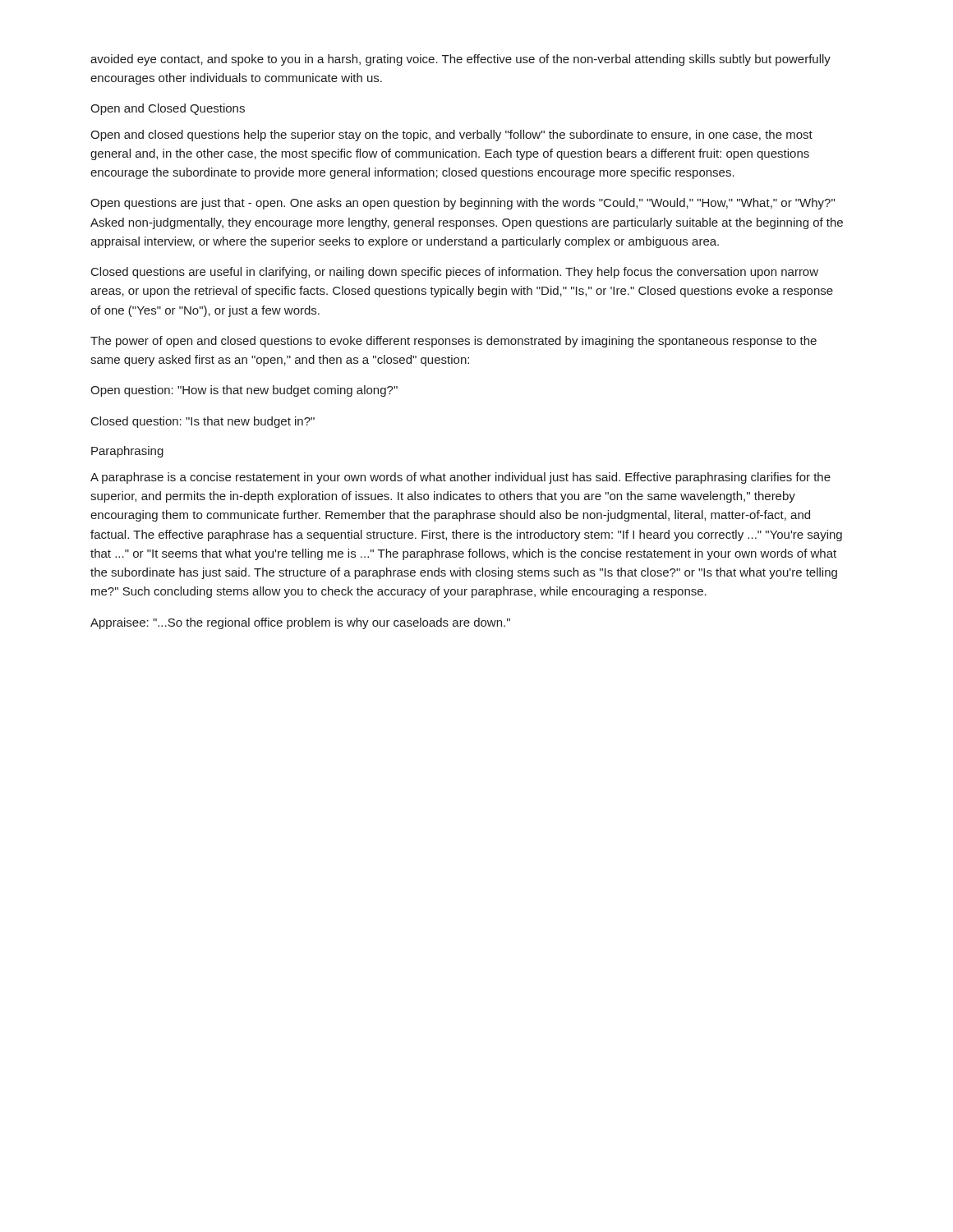Select the text starting "Open question: "How is that new budget coming"
Screen dimensions: 1232x953
click(244, 390)
